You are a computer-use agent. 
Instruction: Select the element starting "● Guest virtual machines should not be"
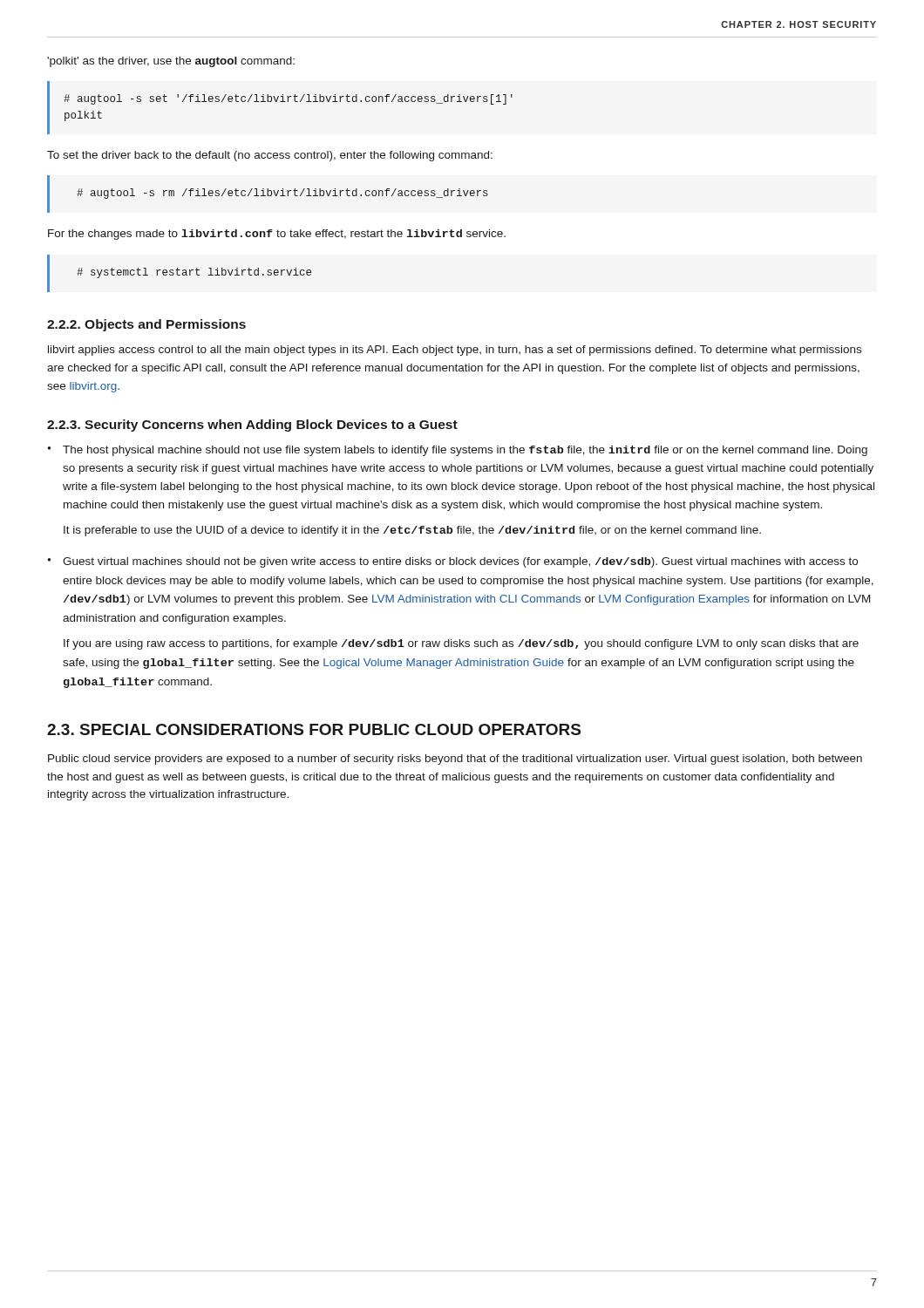[452, 562]
